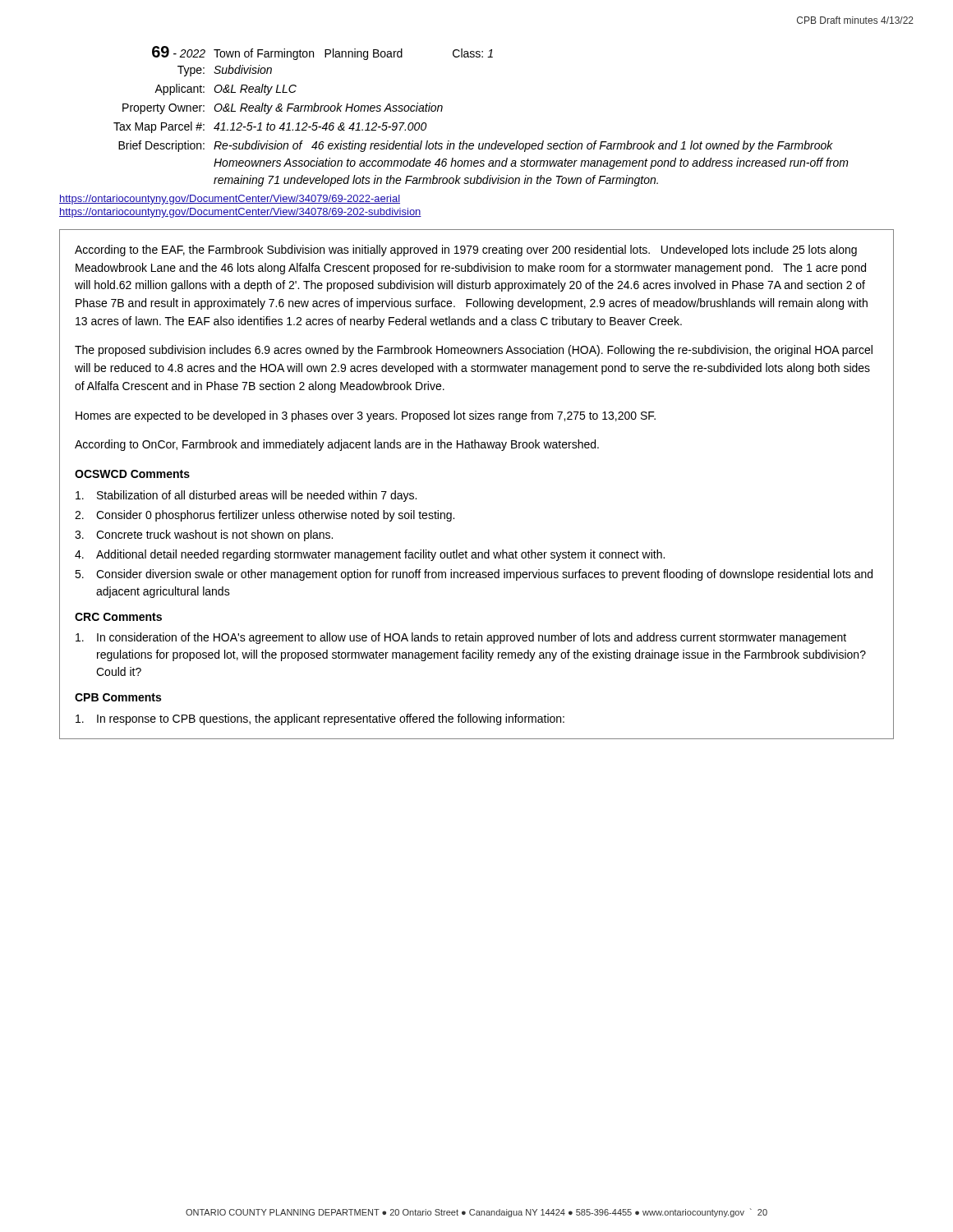Click on the passage starting "4. Additional detail needed"
Screen dimensions: 1232x953
[x=476, y=554]
